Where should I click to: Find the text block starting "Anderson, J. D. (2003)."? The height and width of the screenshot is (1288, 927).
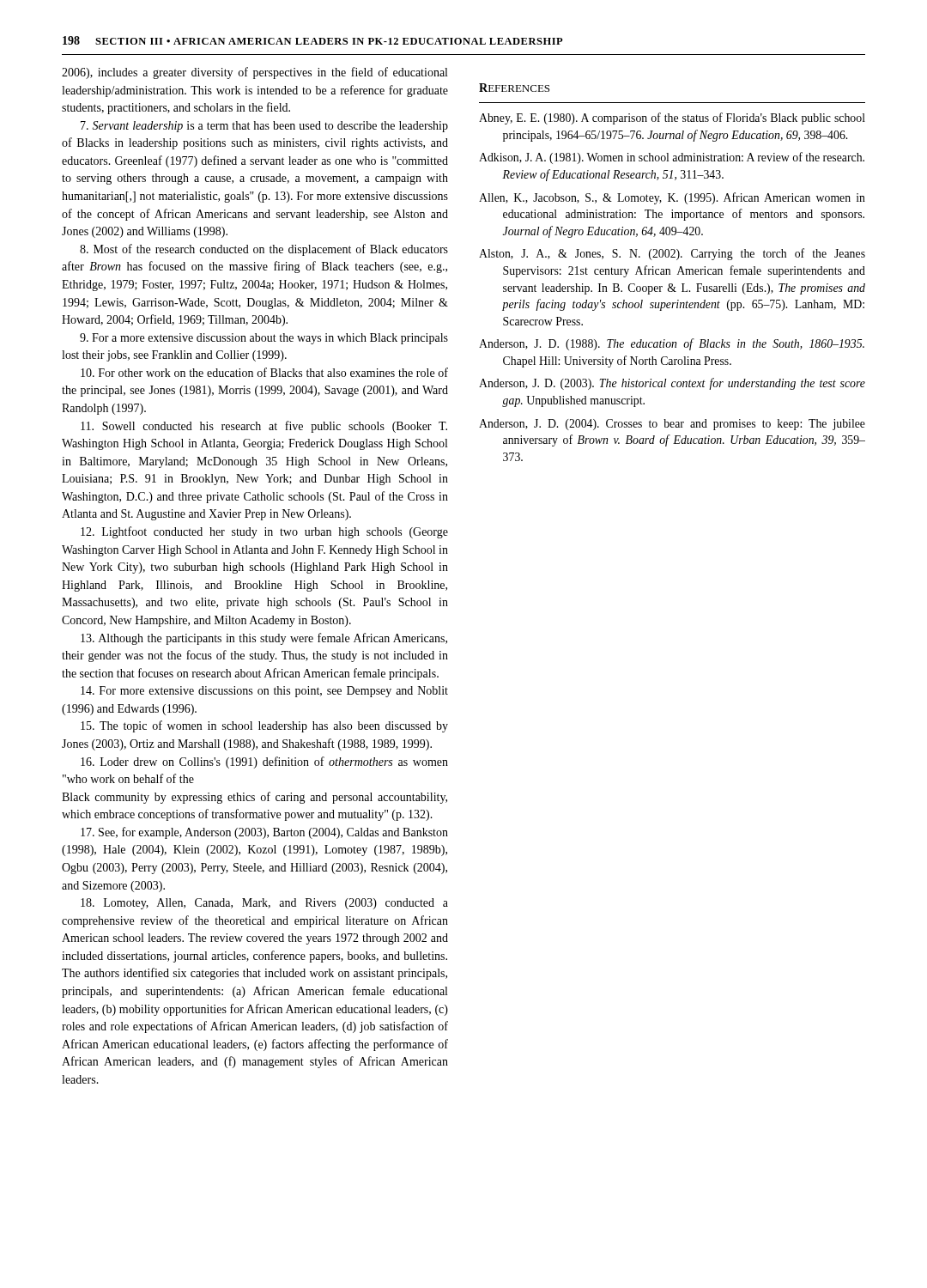pos(672,392)
